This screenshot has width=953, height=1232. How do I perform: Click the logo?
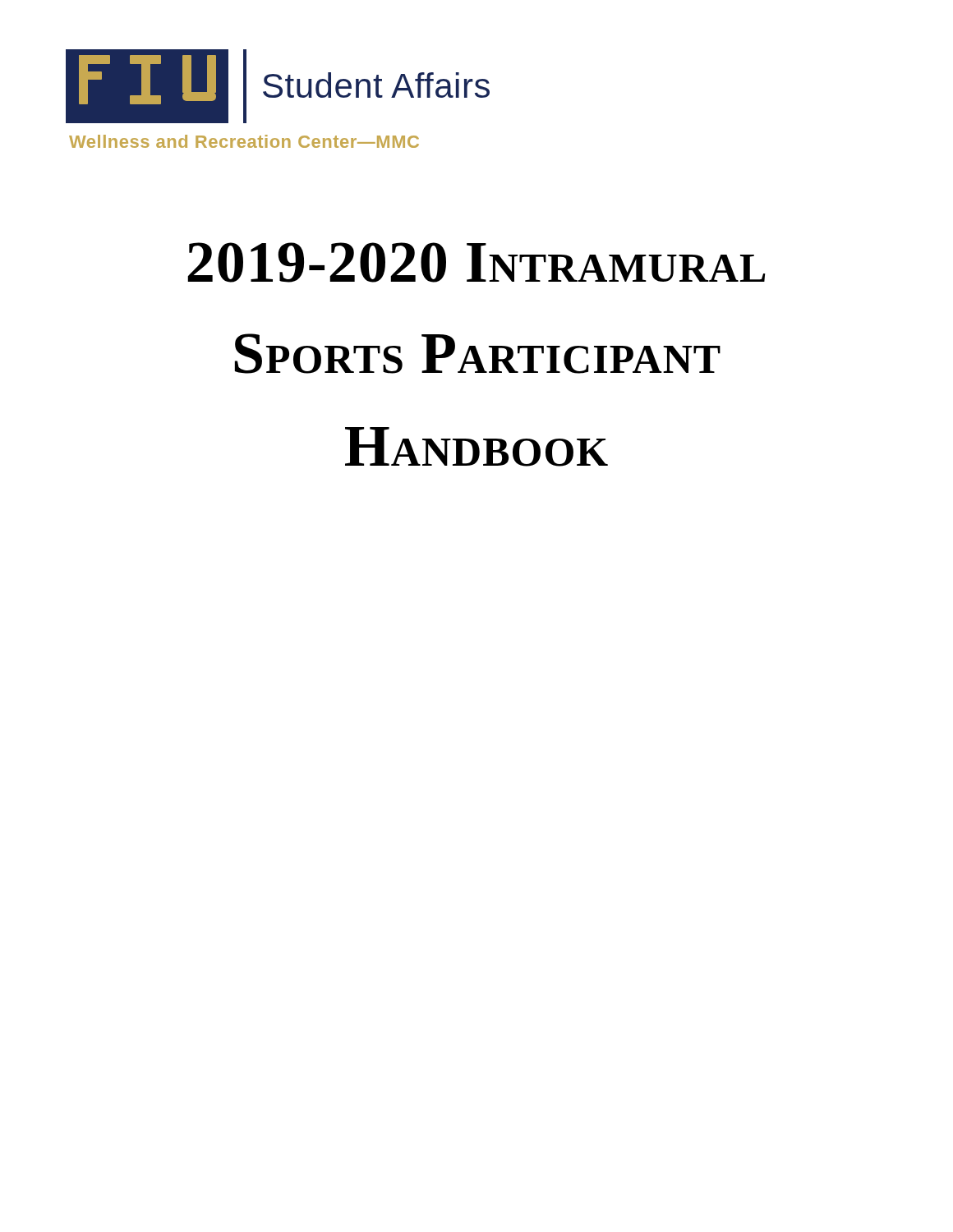click(x=278, y=101)
